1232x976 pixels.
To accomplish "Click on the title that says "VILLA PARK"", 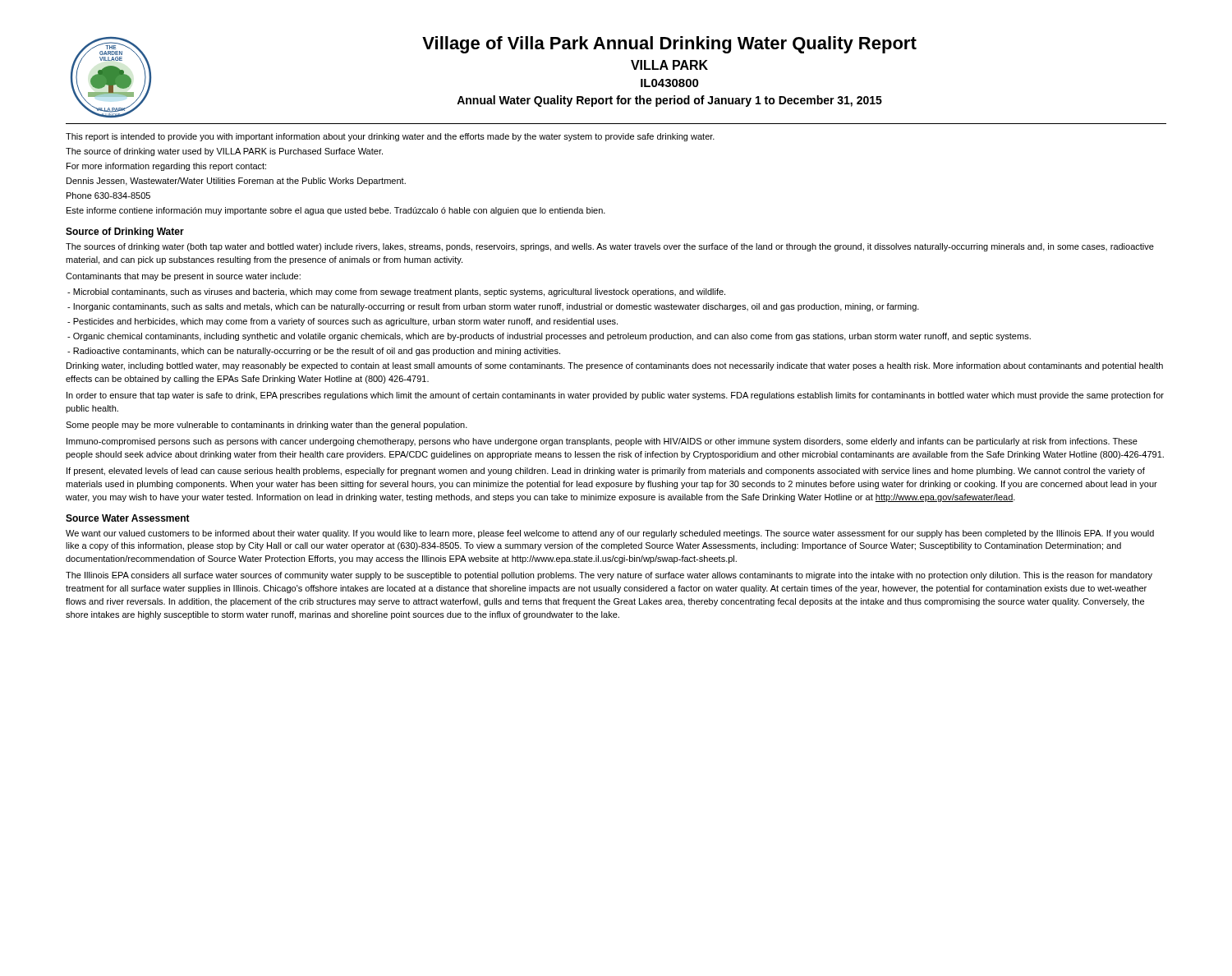I will click(x=669, y=65).
